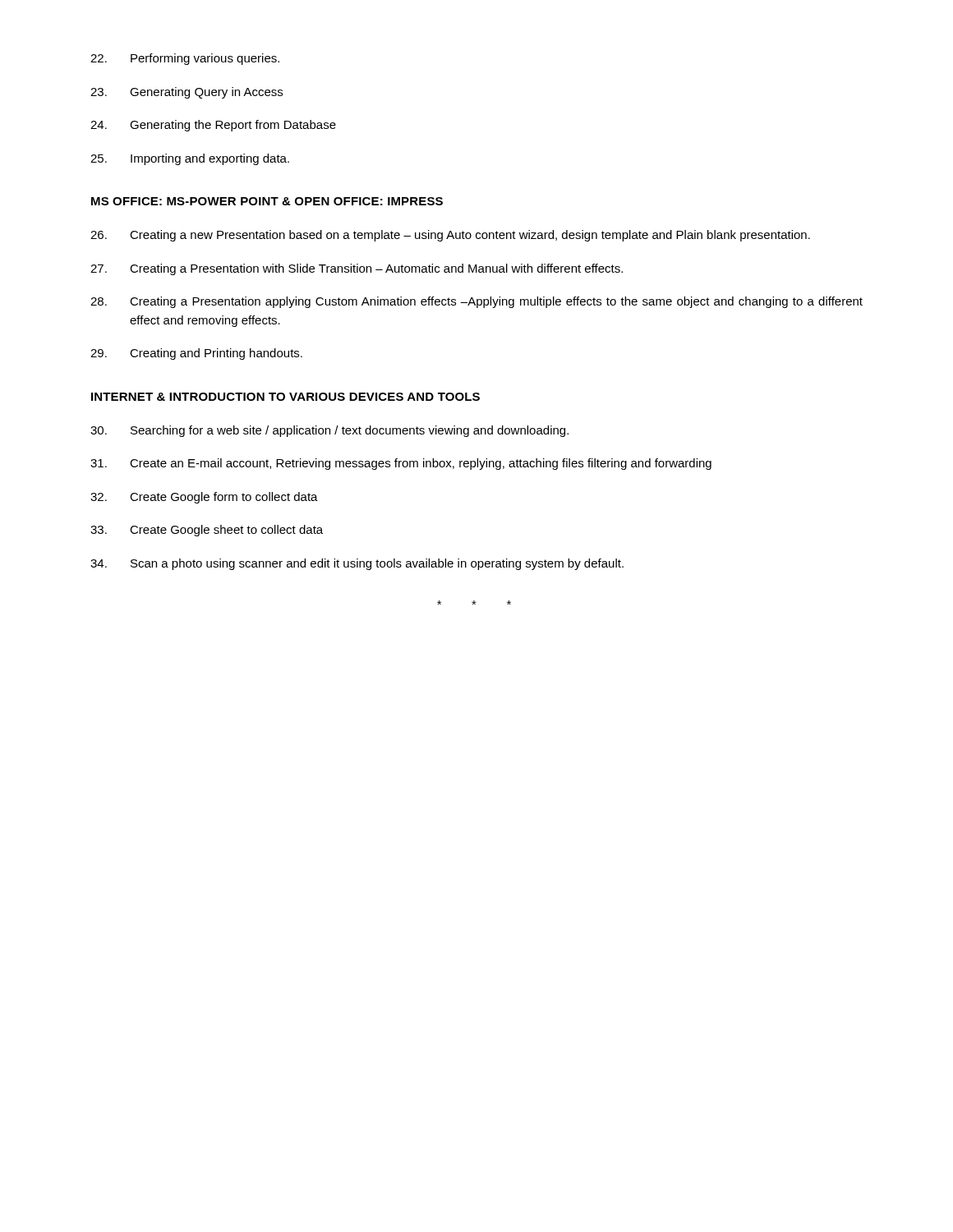Click on the element starting "23. Generating Query in Access"

(186, 93)
